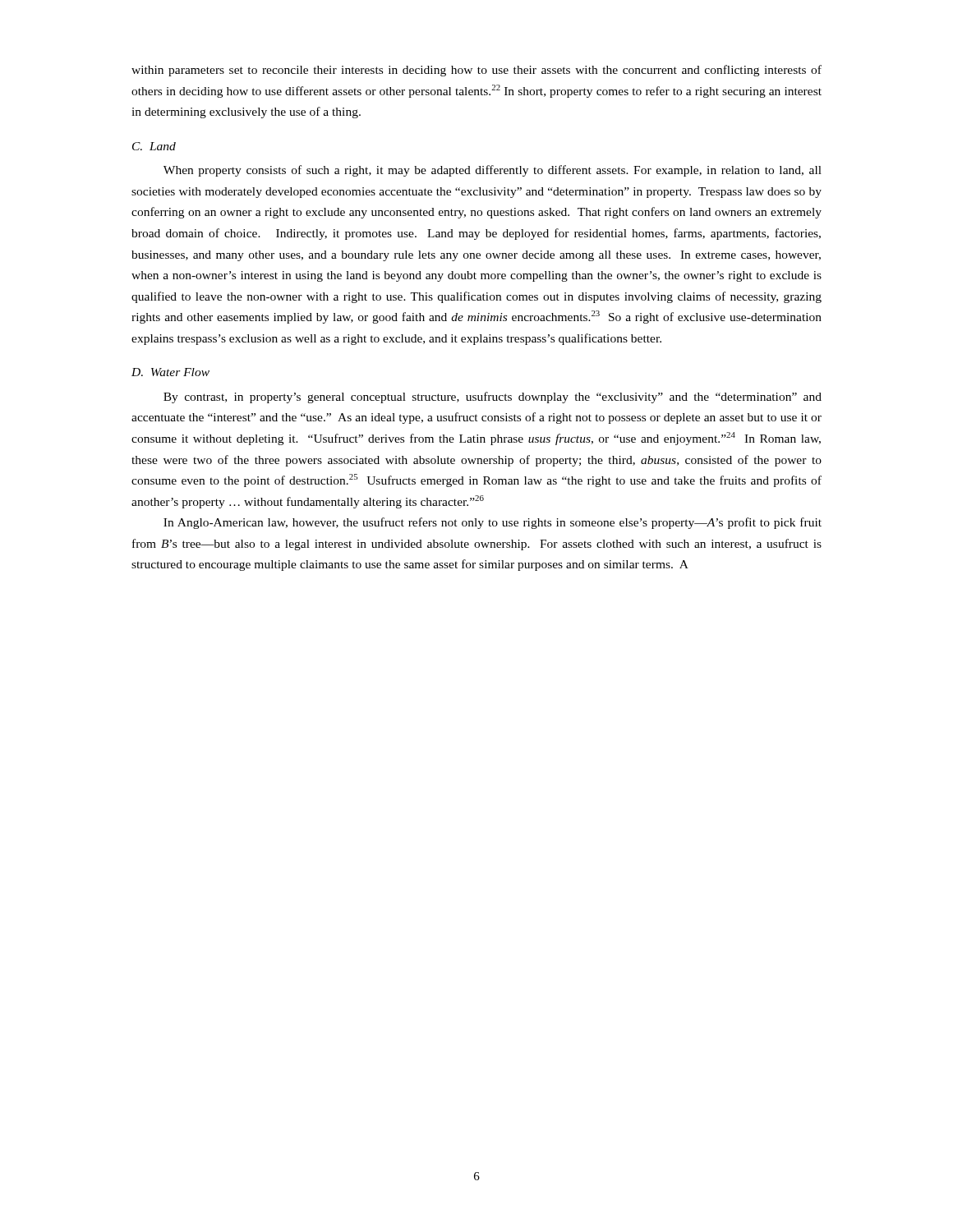Navigate to the passage starting "When property consists of such a right,"
Screen dimensions: 1232x953
476,254
